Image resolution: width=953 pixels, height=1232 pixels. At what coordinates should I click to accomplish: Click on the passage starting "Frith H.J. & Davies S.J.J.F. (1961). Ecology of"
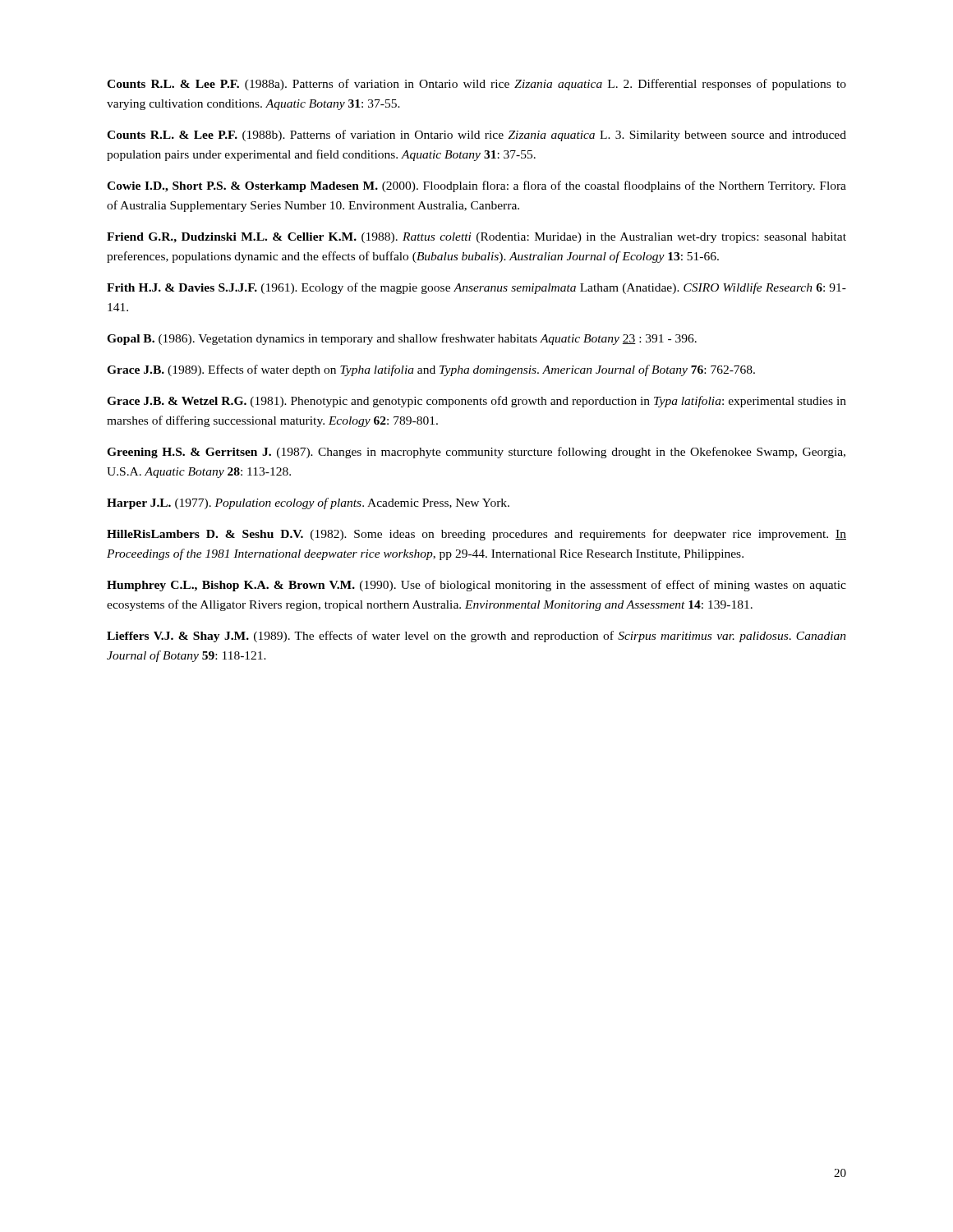coord(476,297)
